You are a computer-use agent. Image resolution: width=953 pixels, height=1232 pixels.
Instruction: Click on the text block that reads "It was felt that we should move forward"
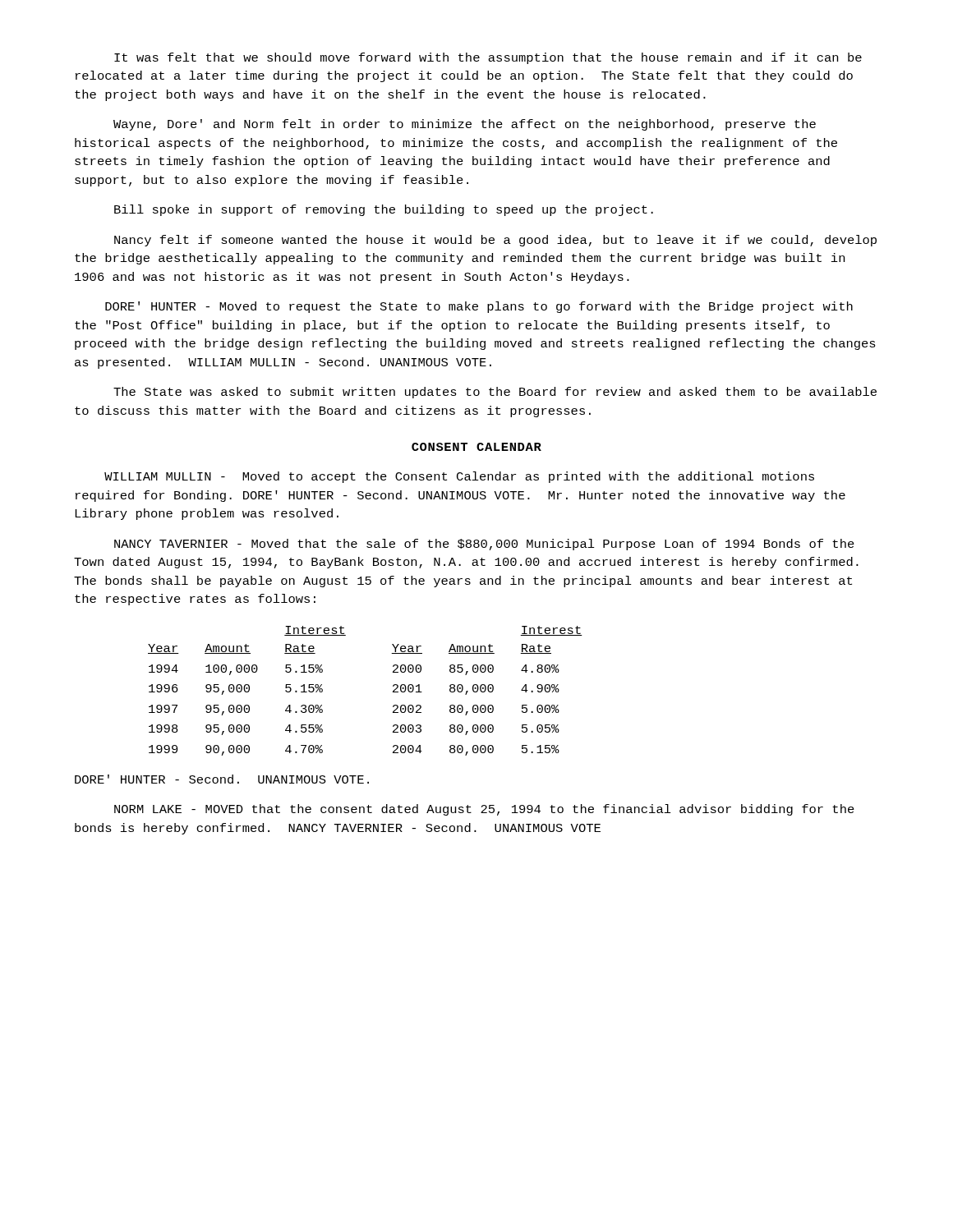tap(468, 77)
